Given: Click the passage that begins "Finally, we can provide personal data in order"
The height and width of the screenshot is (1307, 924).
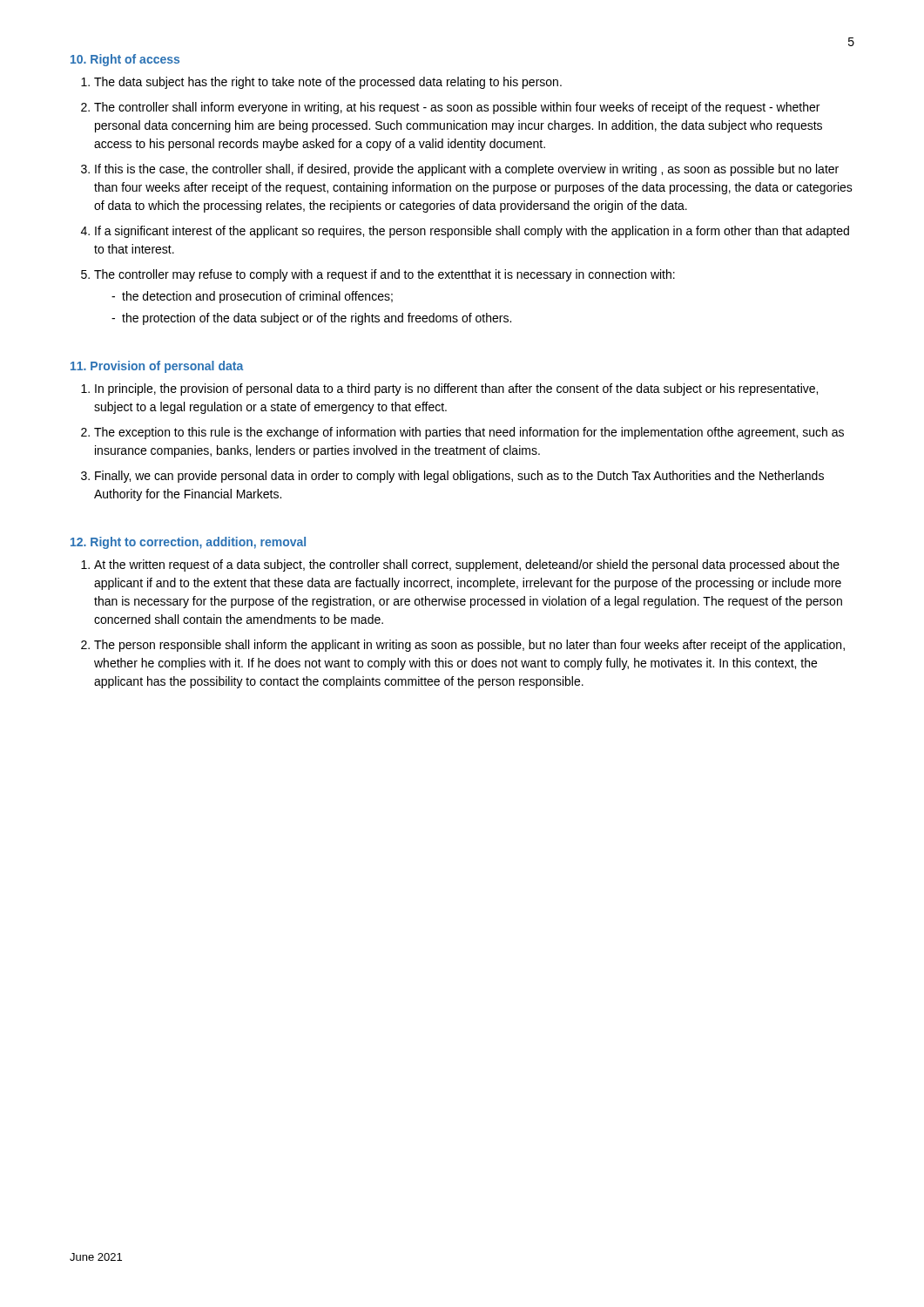Looking at the screenshot, I should (x=459, y=485).
